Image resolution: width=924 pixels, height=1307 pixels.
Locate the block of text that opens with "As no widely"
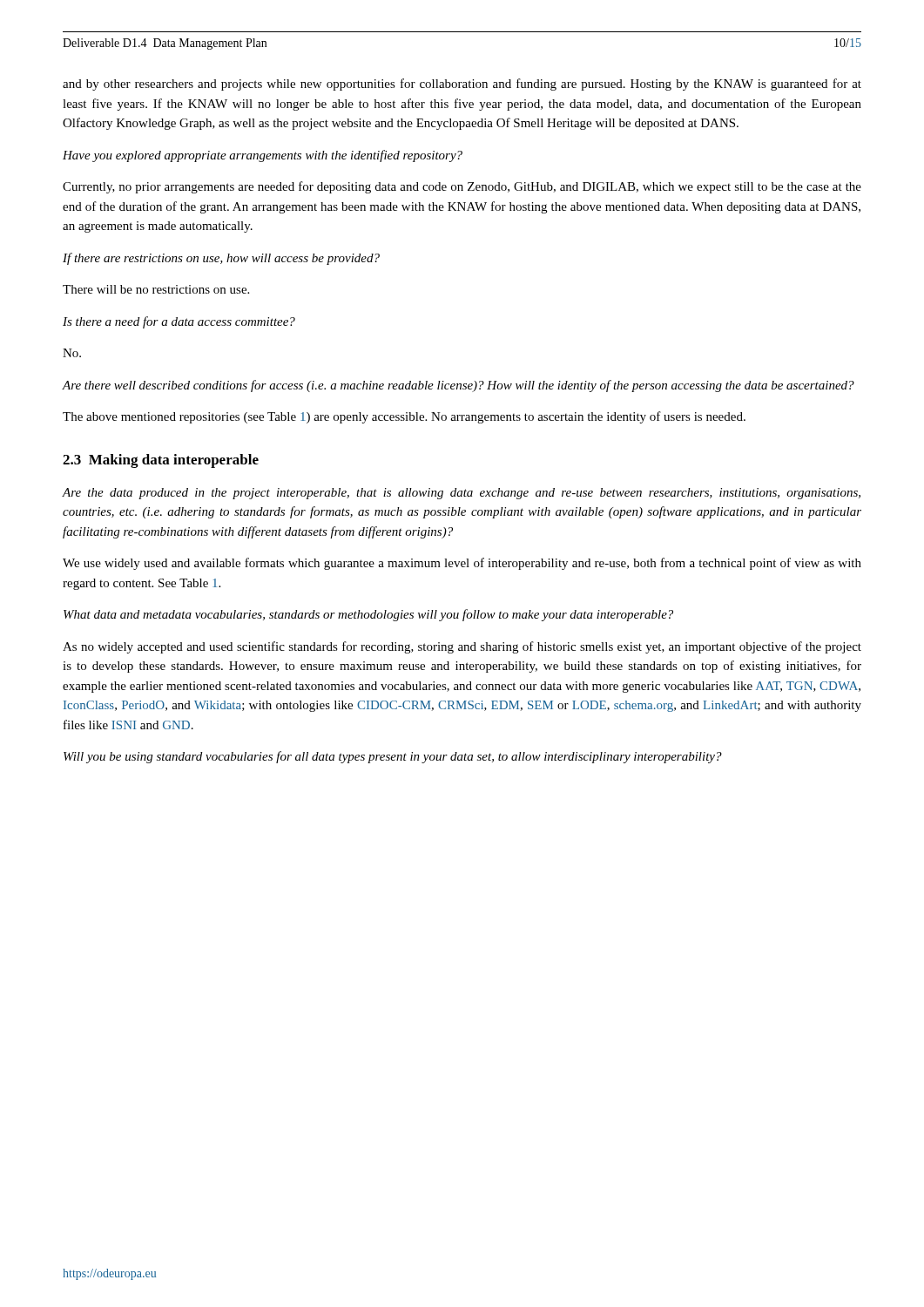(462, 686)
